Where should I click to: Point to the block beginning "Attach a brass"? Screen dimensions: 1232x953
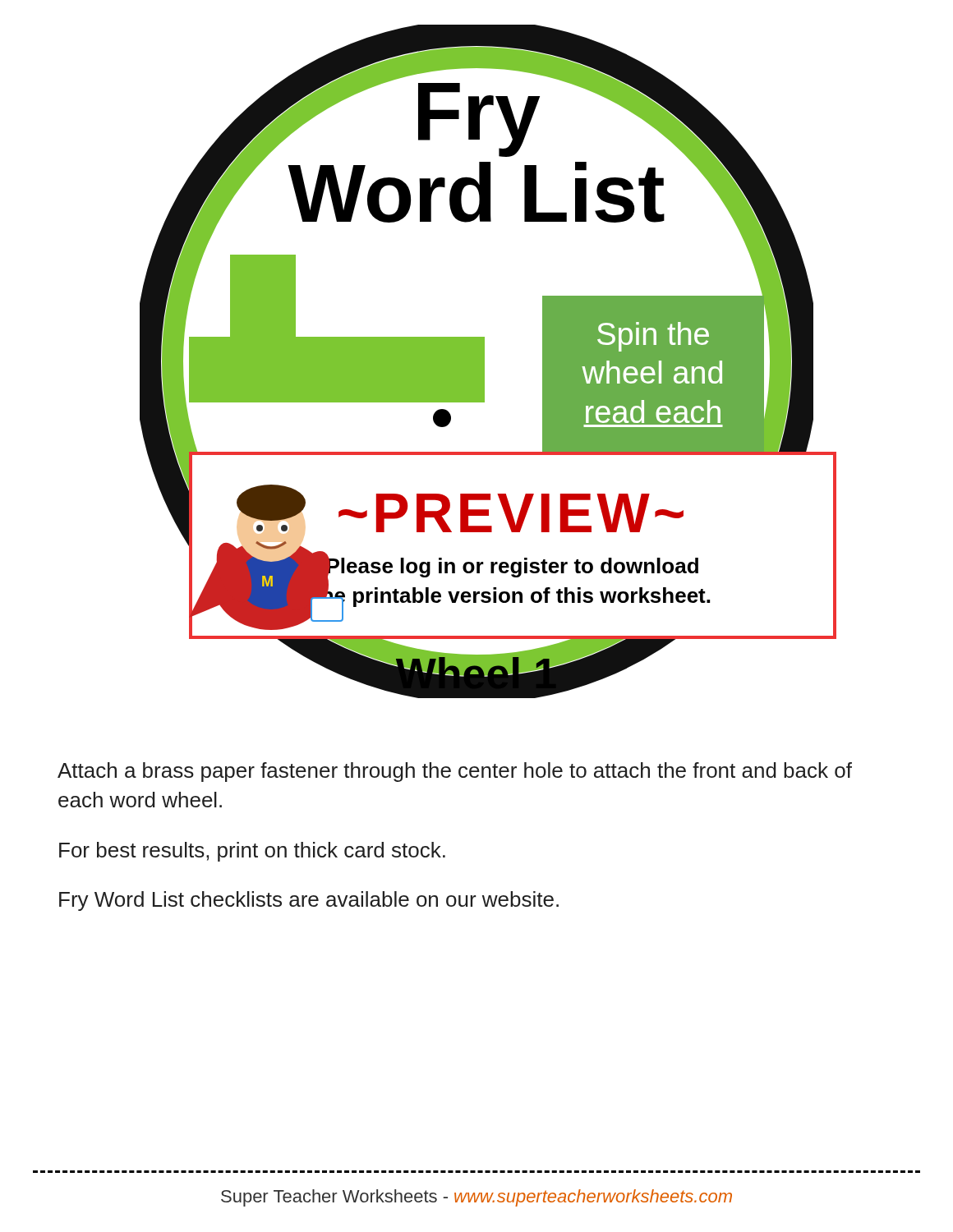[x=455, y=772]
